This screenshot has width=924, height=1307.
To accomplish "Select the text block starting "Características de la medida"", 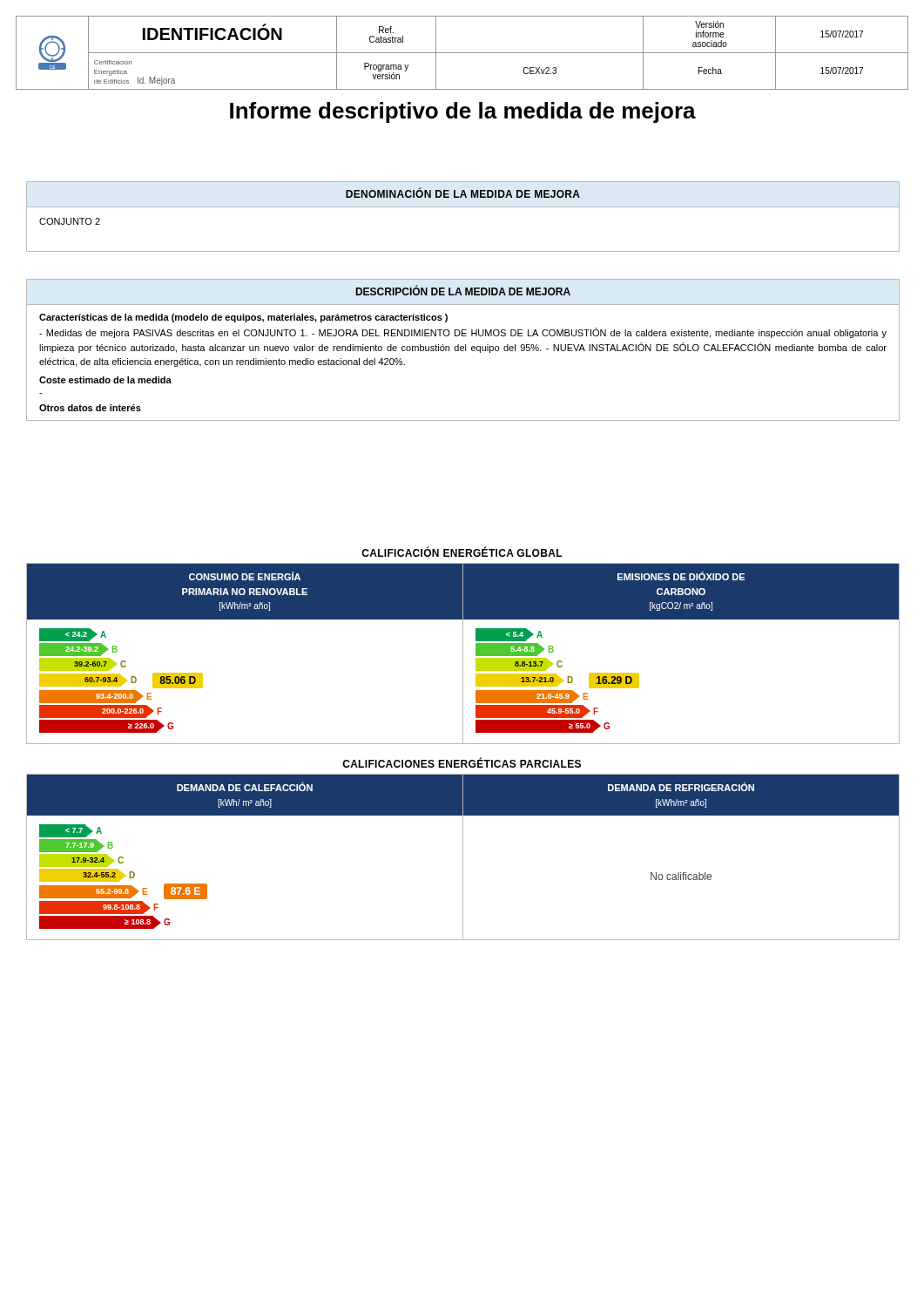I will [244, 317].
